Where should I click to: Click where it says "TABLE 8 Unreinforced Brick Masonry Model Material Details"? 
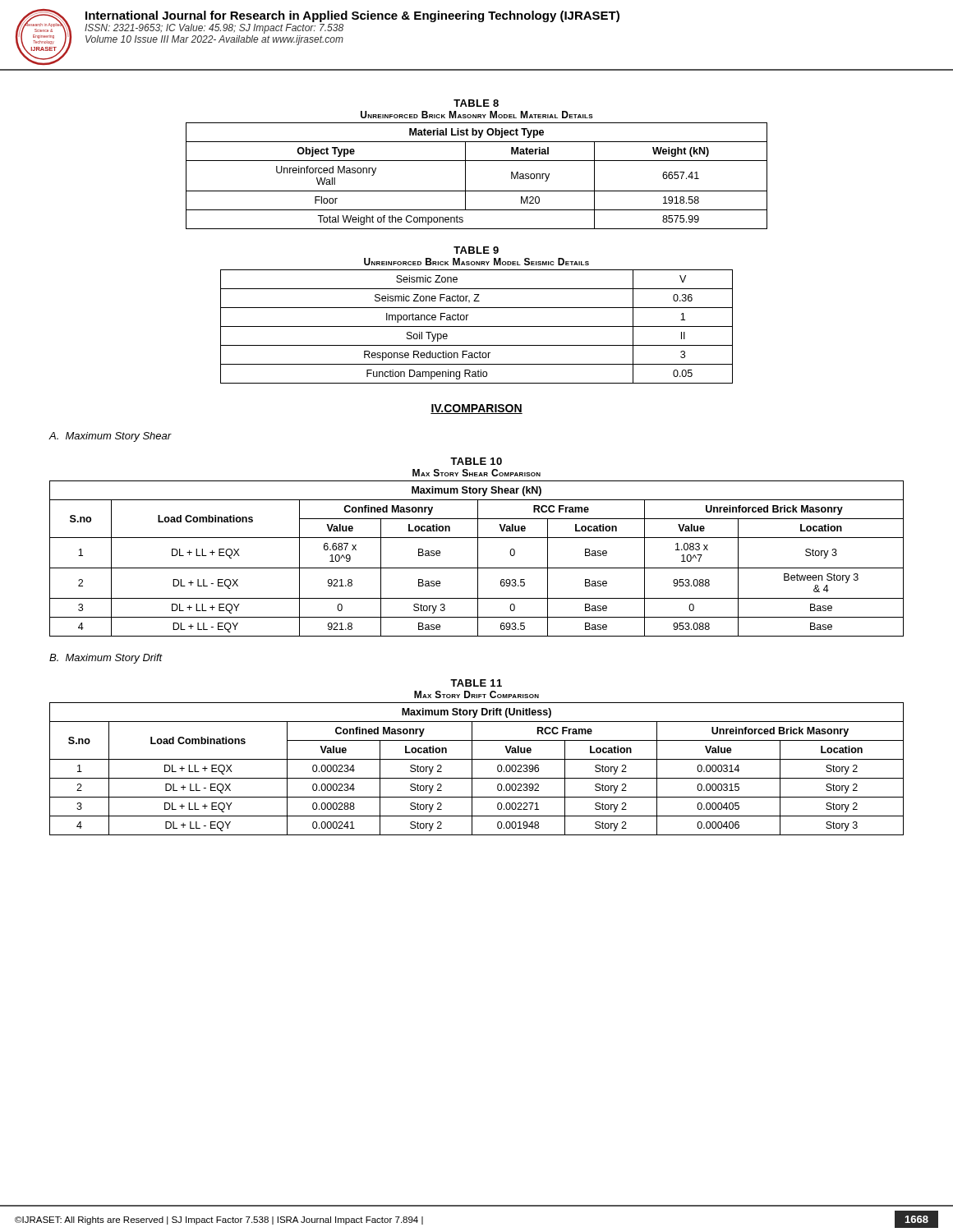coord(476,109)
